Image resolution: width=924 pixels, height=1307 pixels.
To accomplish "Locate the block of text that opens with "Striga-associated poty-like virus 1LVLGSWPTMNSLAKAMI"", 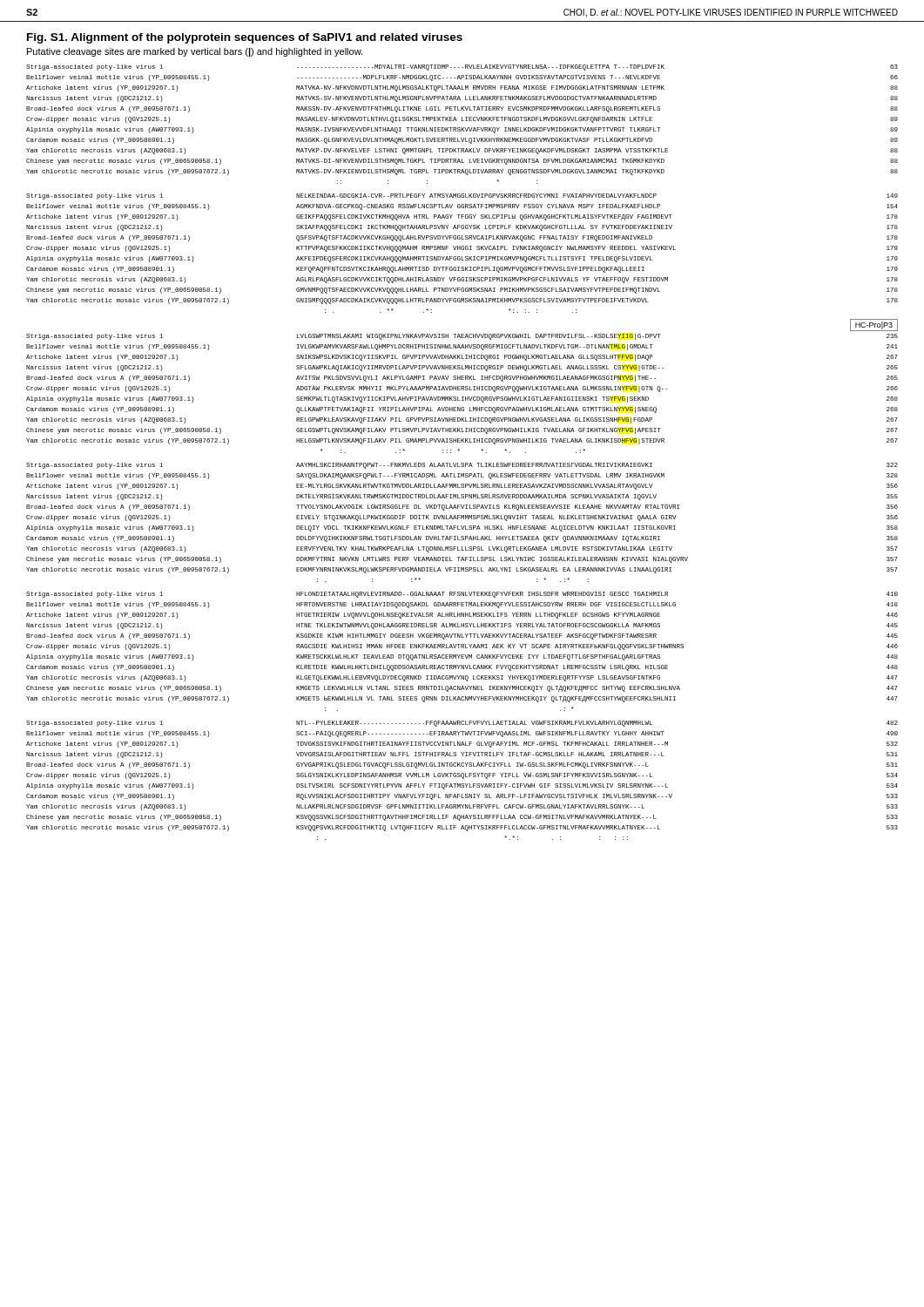I will pyautogui.click(x=462, y=394).
